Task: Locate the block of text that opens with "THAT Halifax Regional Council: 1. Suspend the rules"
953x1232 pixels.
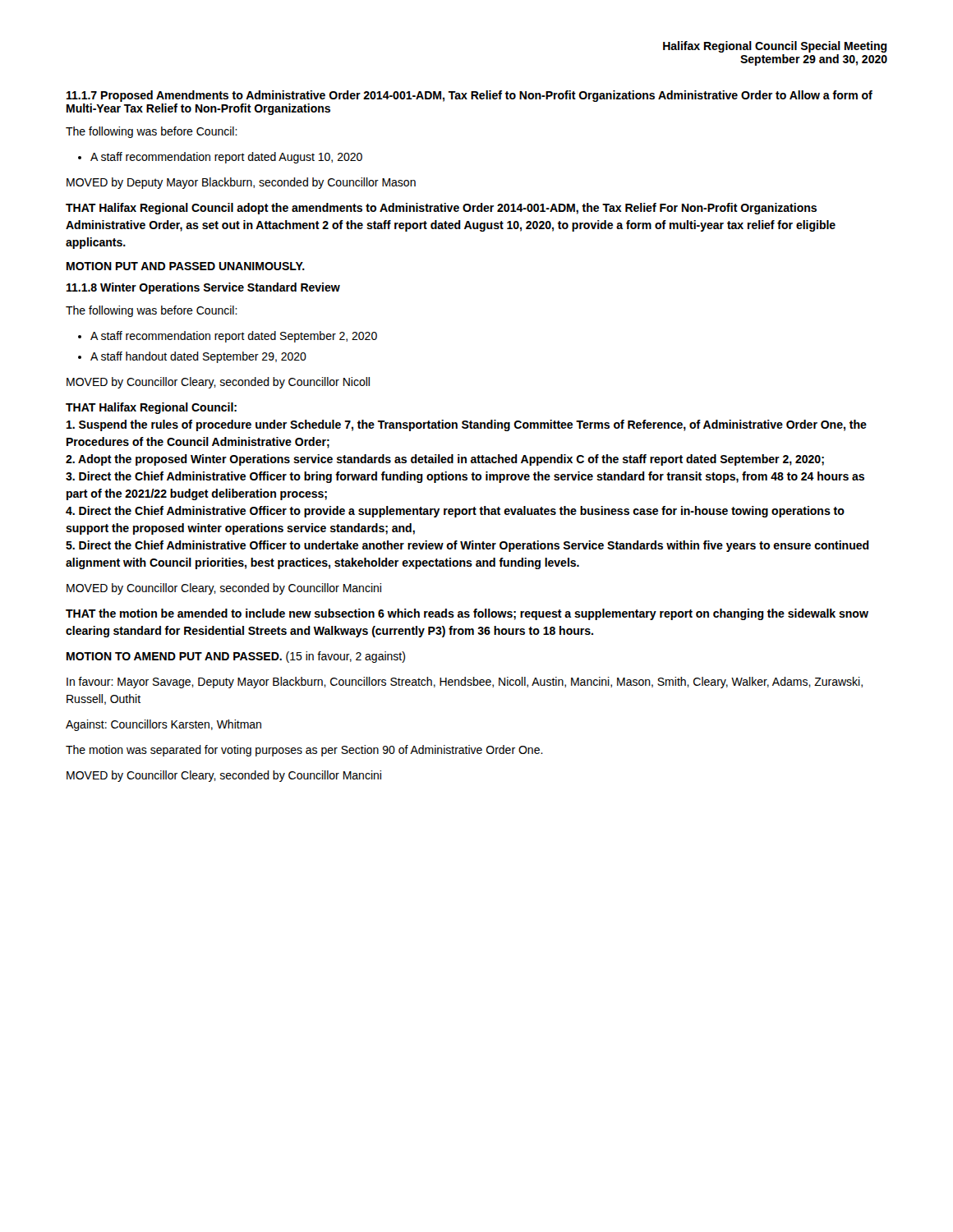Action: point(467,485)
